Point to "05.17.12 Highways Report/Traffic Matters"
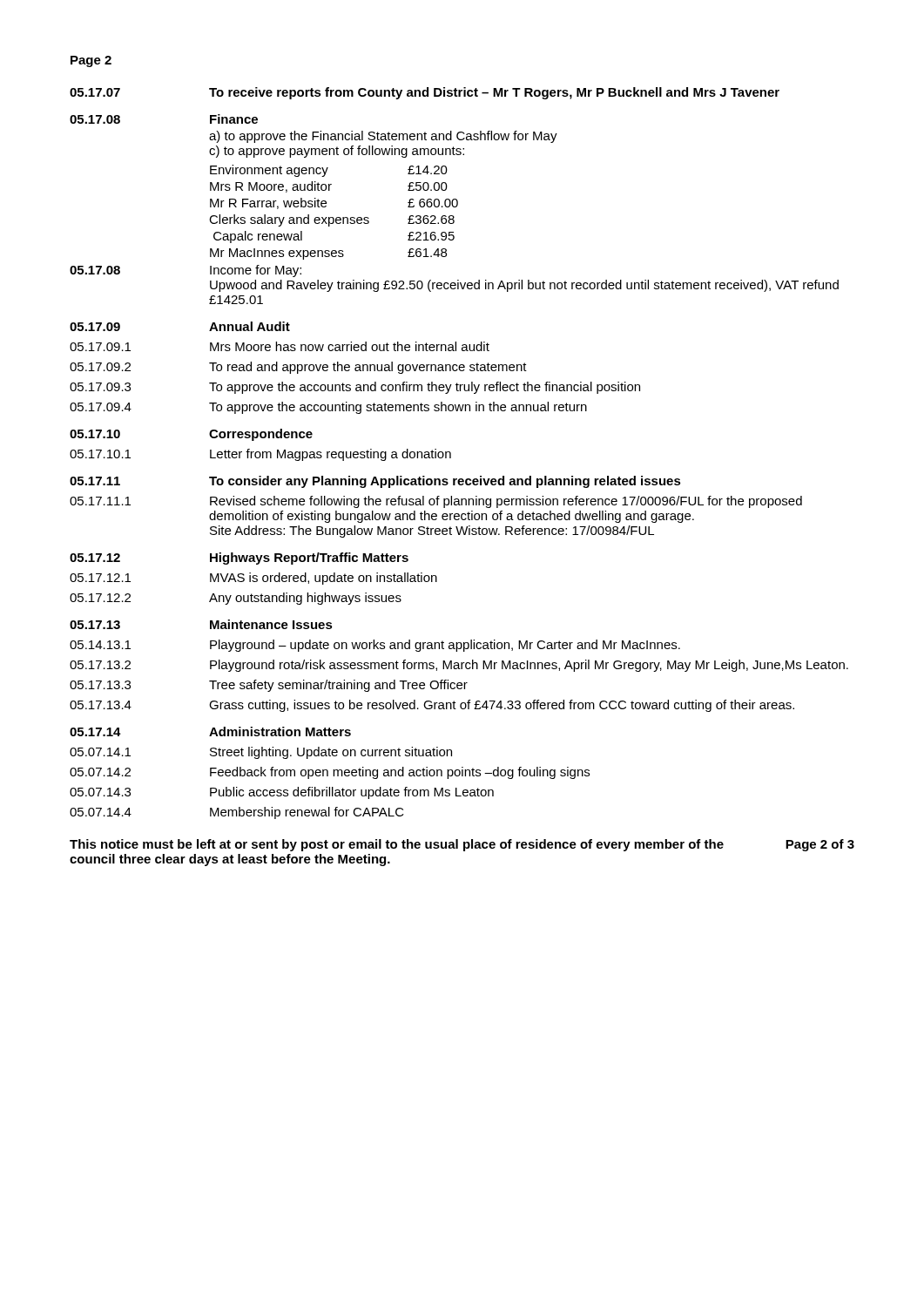 (239, 559)
